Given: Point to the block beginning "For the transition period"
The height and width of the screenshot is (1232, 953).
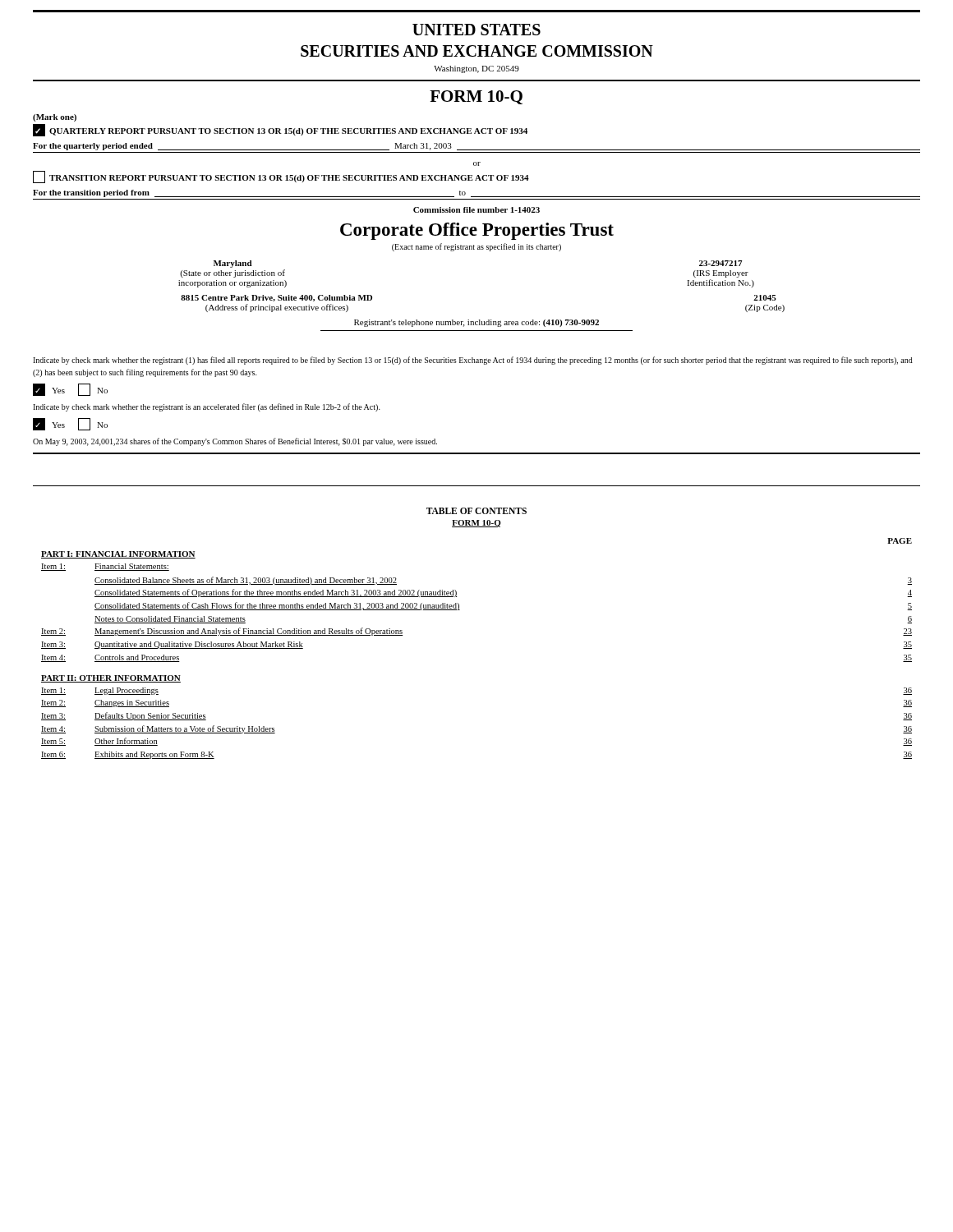Looking at the screenshot, I should coord(476,192).
